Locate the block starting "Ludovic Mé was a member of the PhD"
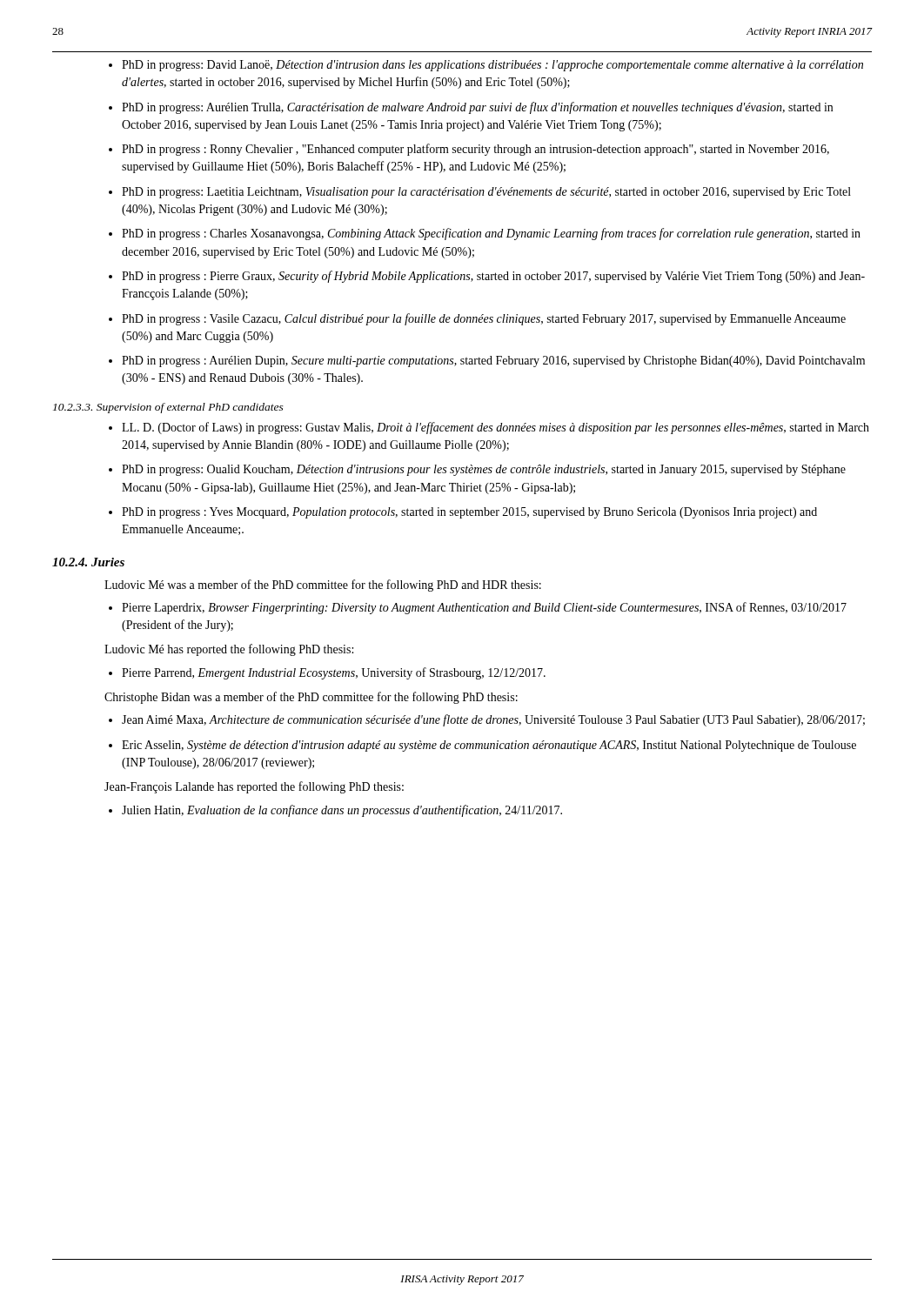 323,585
